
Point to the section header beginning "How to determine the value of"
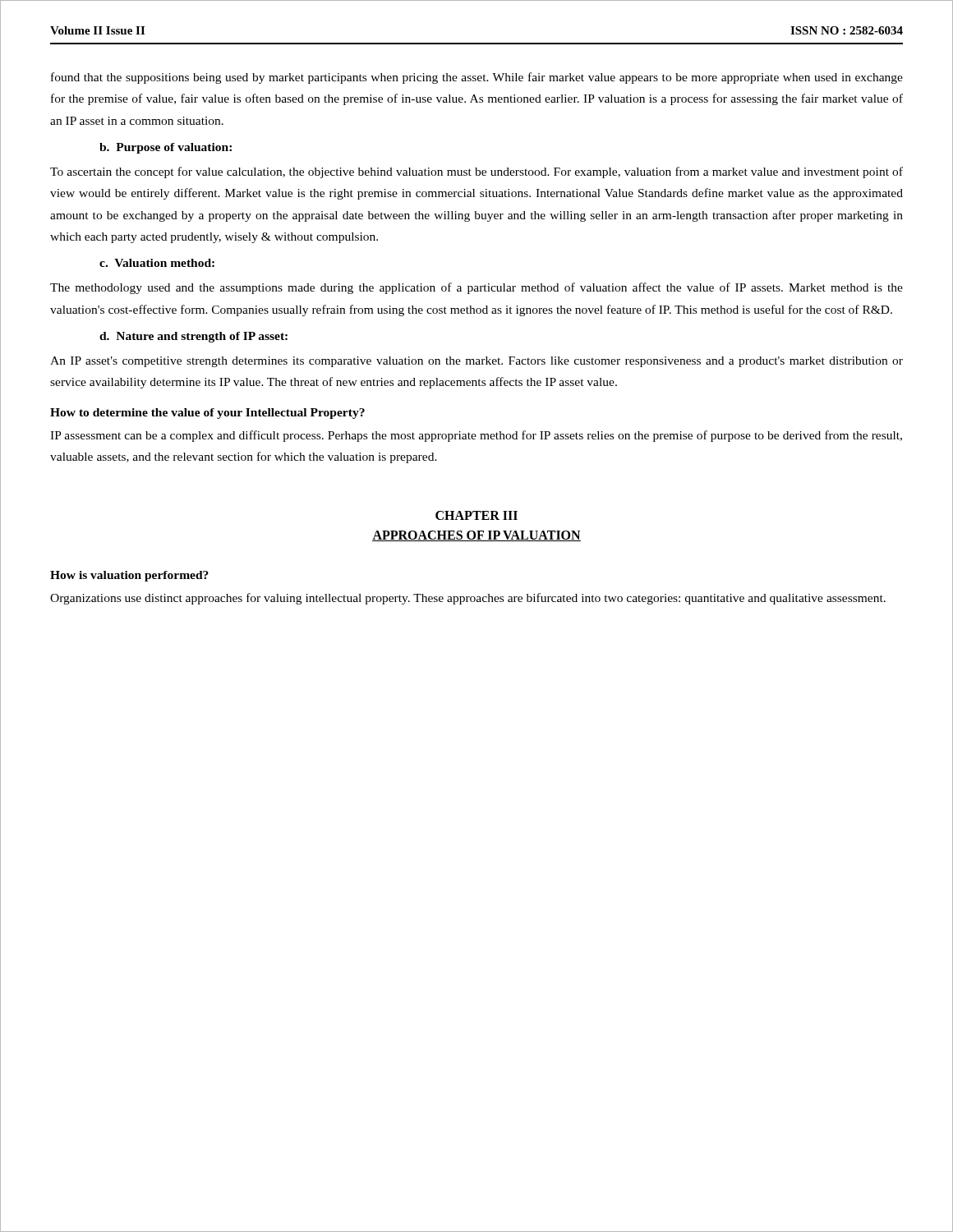[208, 412]
